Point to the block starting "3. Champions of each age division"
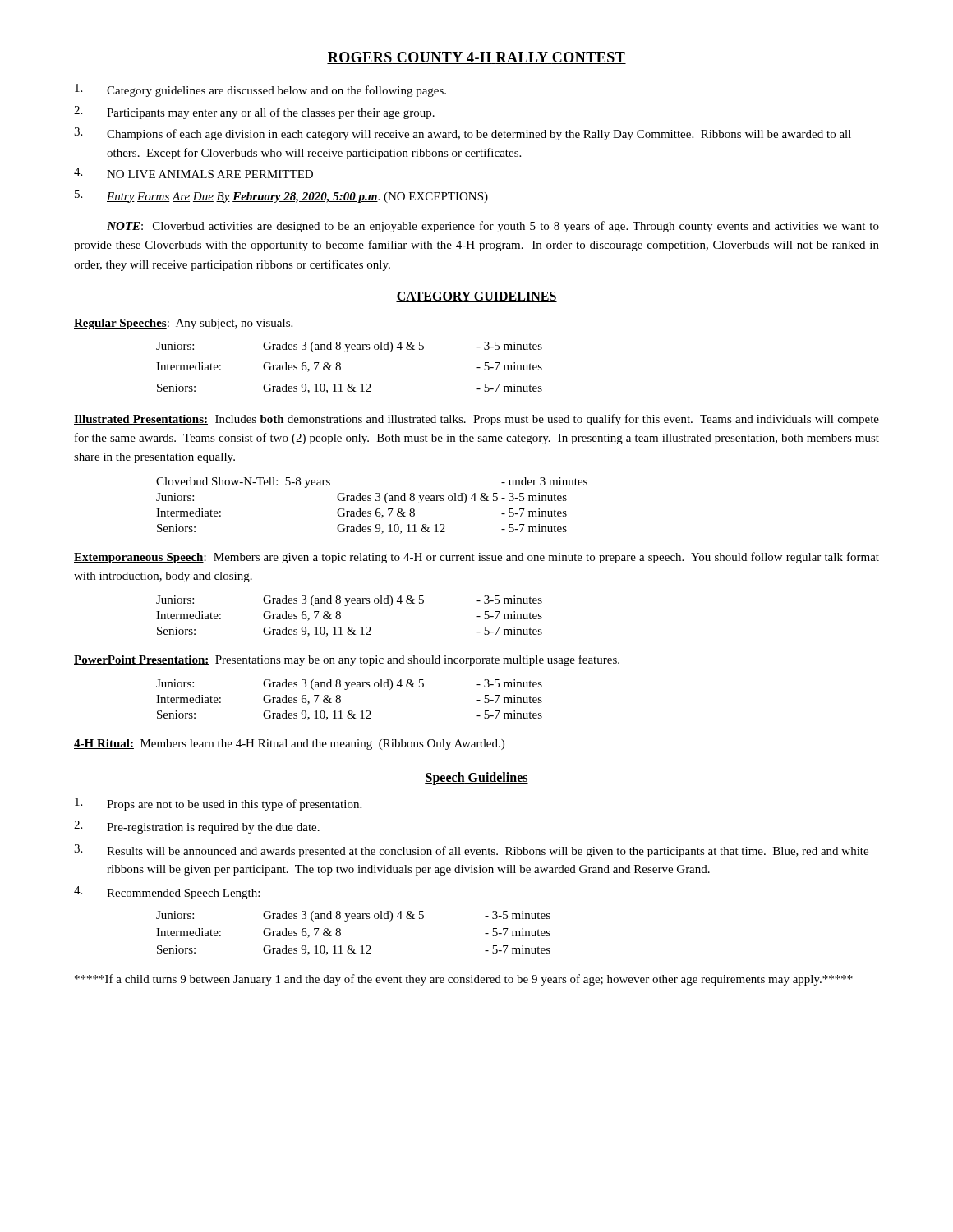The height and width of the screenshot is (1232, 953). click(x=476, y=143)
